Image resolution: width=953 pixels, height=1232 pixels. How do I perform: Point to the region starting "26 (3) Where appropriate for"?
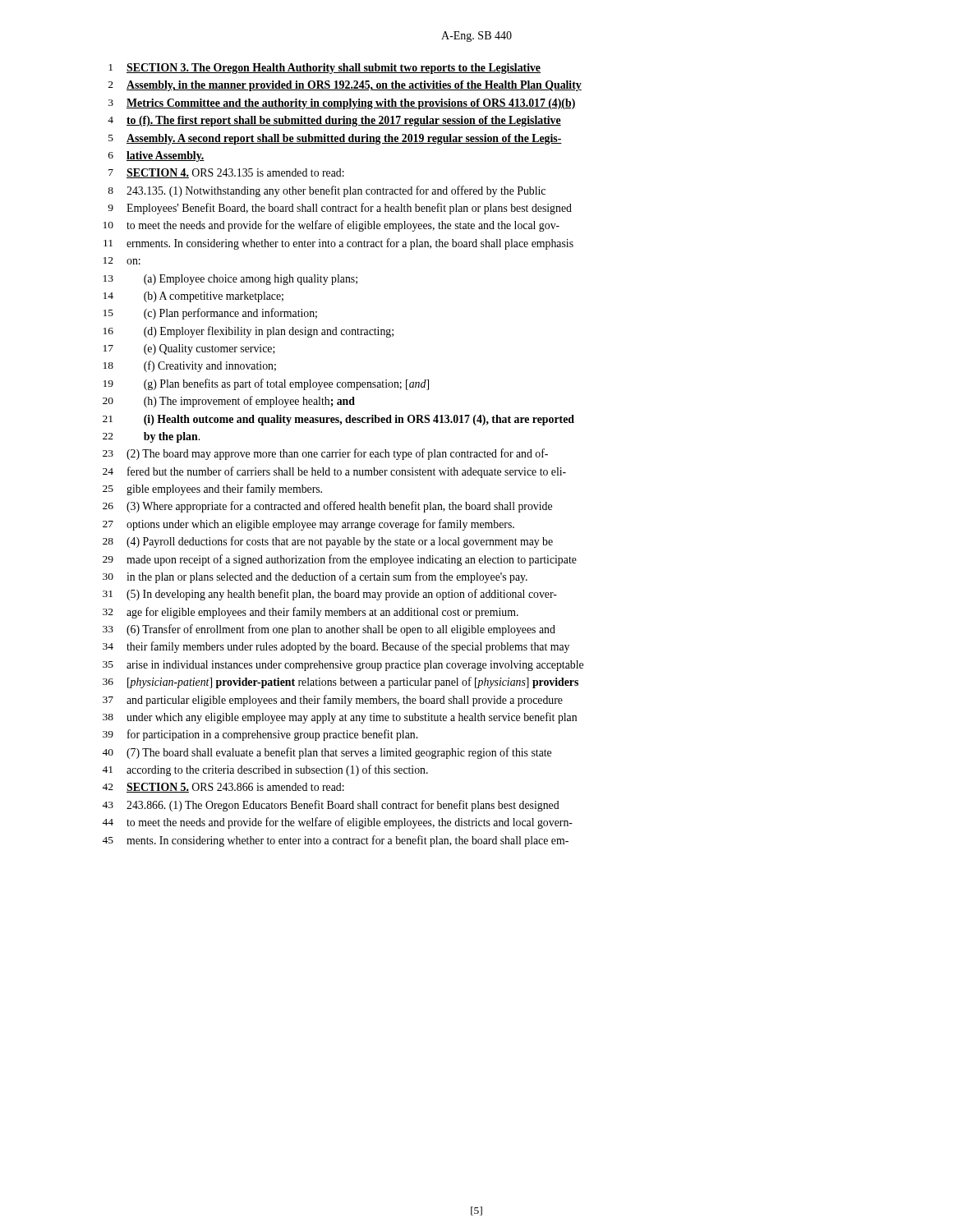click(x=476, y=516)
